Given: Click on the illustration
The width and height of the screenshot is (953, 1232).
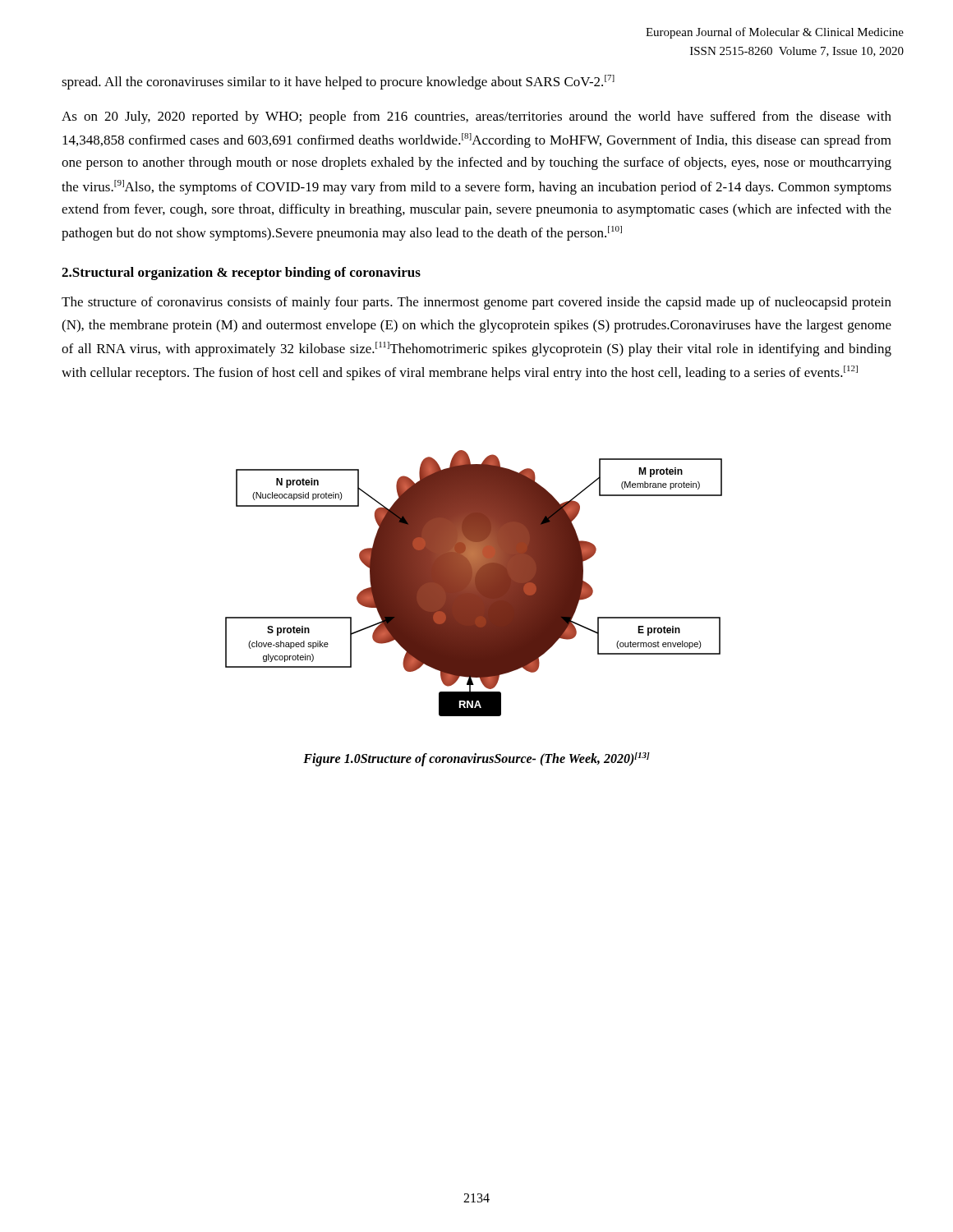Looking at the screenshot, I should click(476, 575).
